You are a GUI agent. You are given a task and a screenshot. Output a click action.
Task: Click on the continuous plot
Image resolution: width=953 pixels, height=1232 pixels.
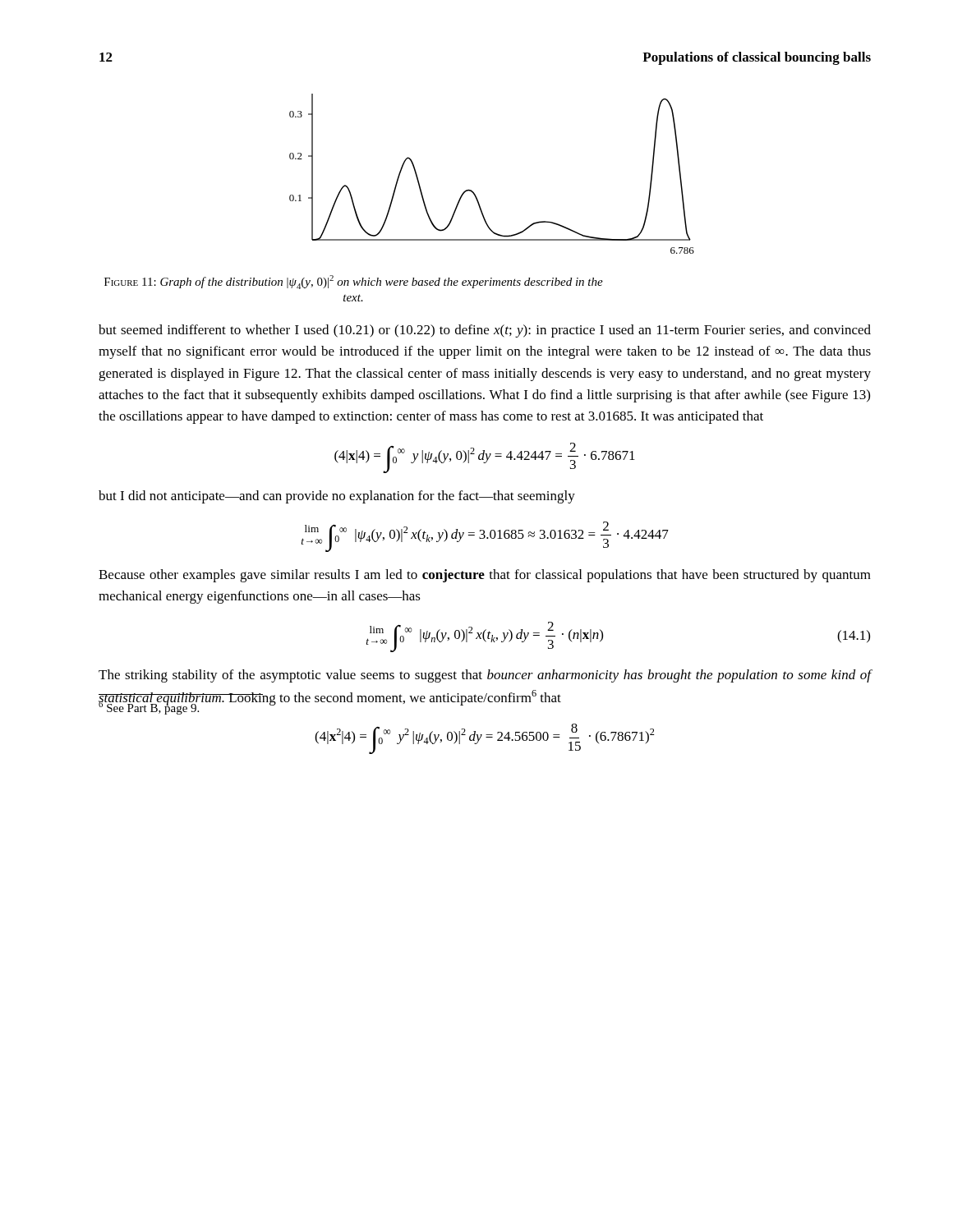click(x=485, y=176)
